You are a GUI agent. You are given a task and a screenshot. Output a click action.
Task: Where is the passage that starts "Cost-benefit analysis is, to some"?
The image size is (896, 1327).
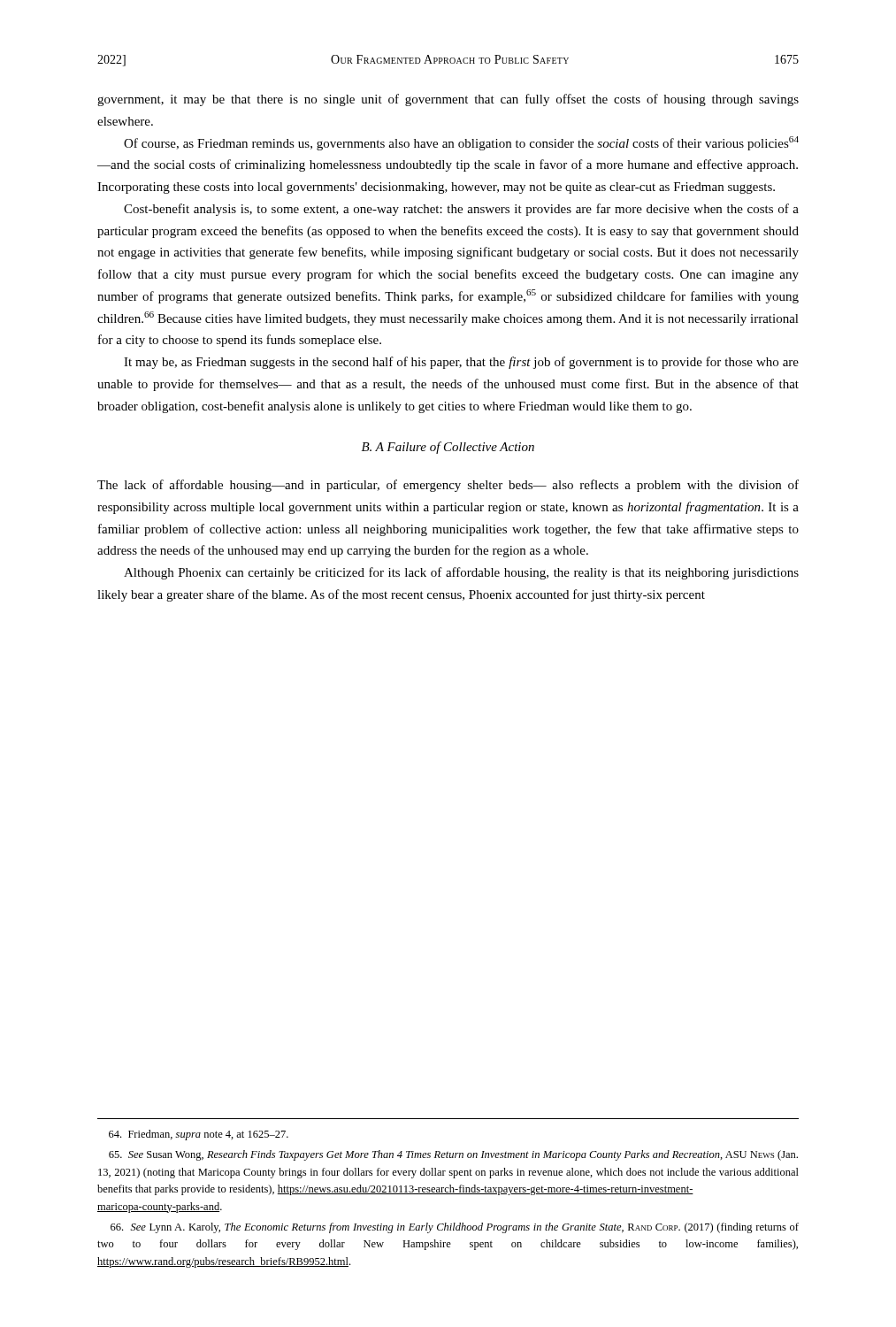448,275
